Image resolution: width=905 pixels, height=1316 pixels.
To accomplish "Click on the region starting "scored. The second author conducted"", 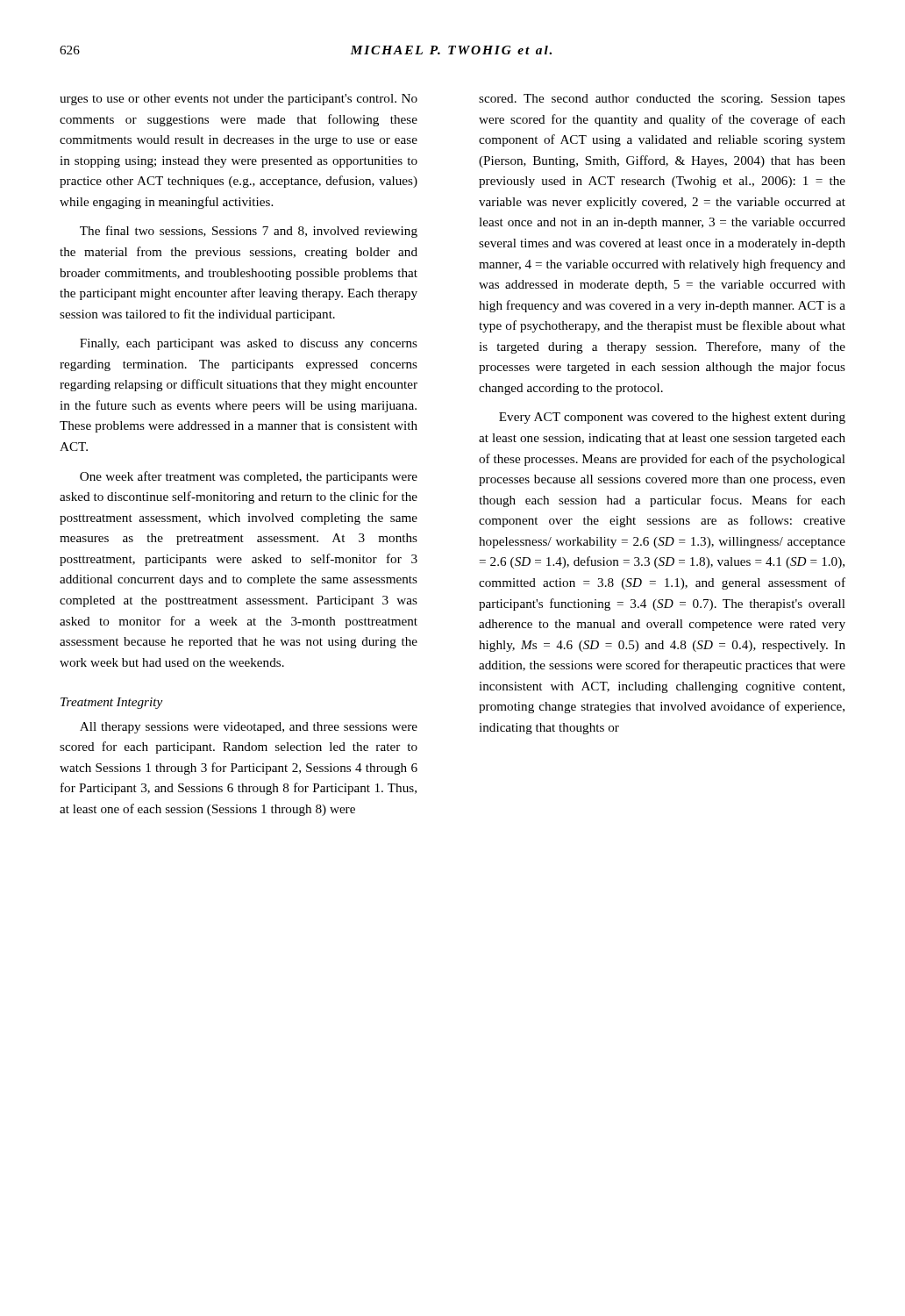I will pyautogui.click(x=662, y=413).
